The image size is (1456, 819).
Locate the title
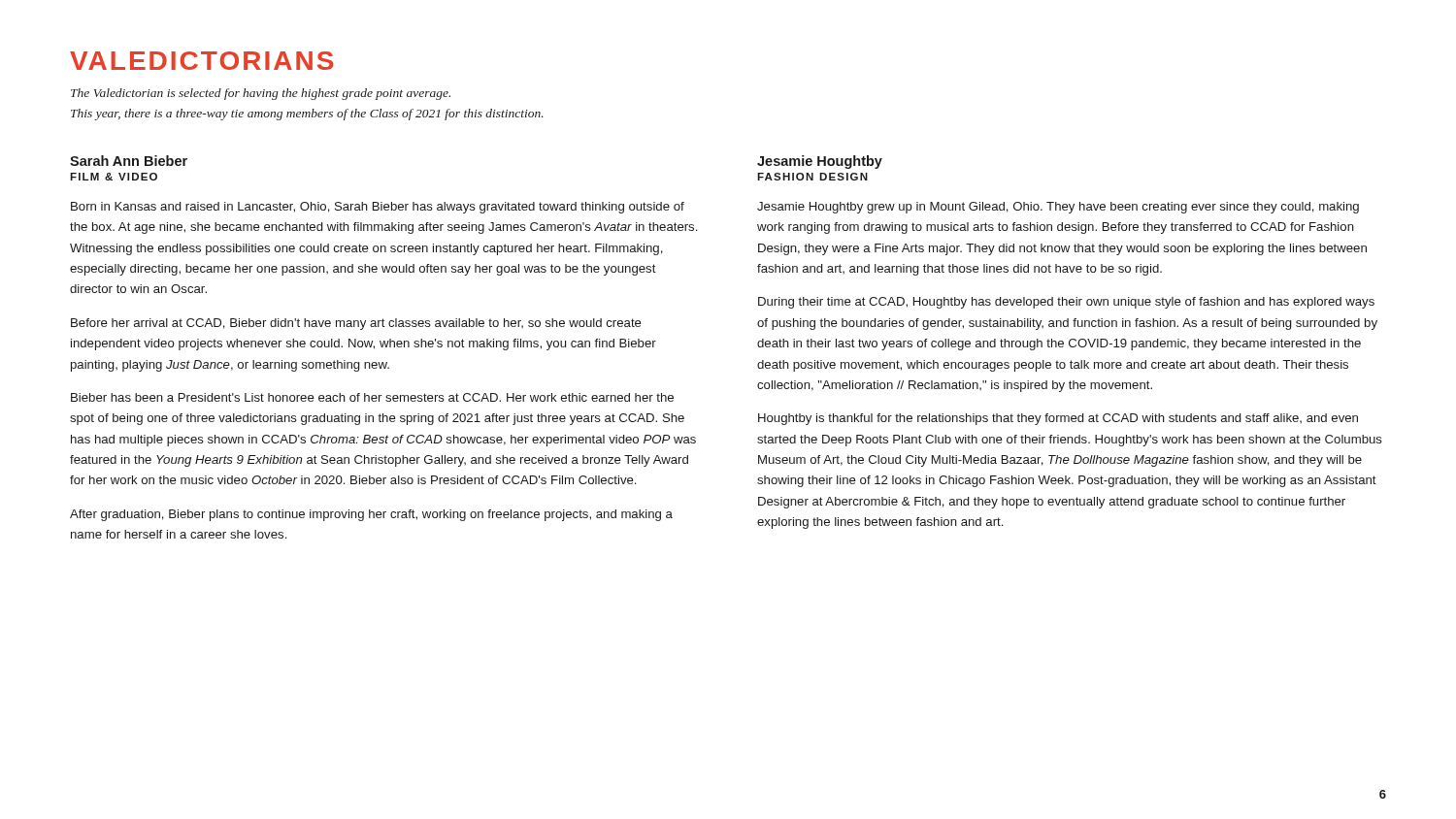click(x=203, y=61)
